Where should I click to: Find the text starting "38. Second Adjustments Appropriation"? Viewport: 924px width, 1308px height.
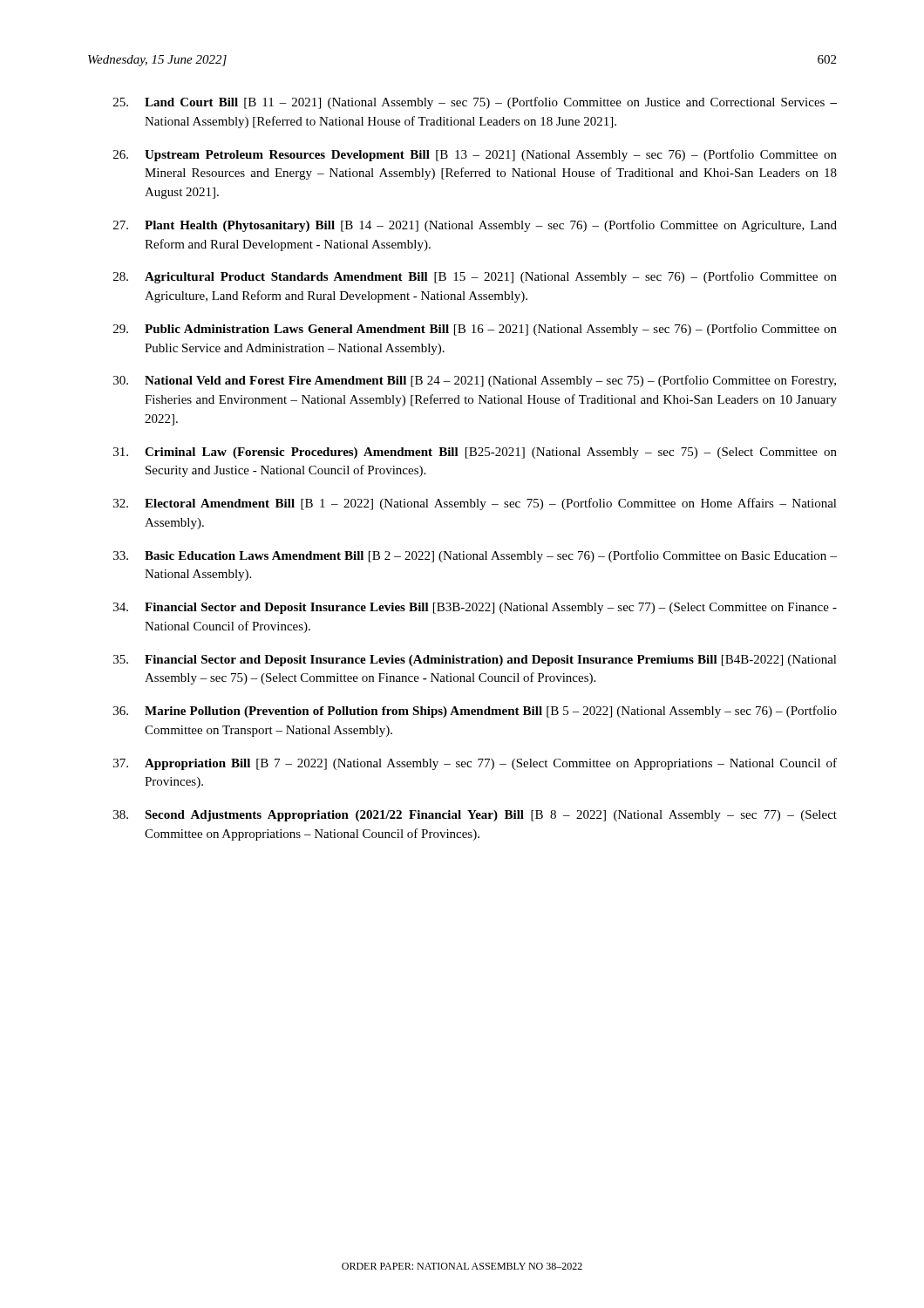462,825
